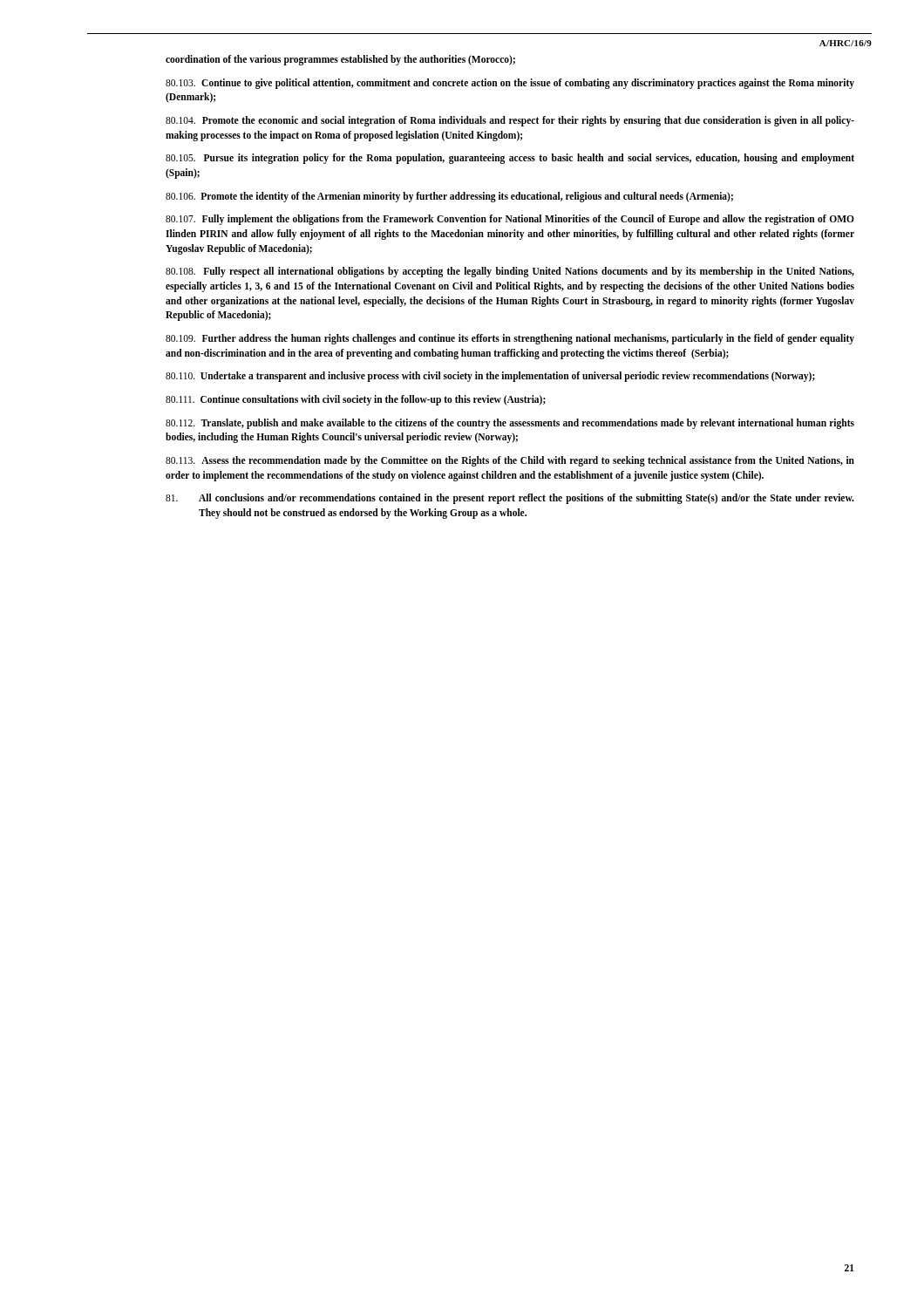This screenshot has height=1308, width=924.
Task: Find the text block starting "80.106. Promote the identity of the Armenian minority"
Action: point(510,196)
